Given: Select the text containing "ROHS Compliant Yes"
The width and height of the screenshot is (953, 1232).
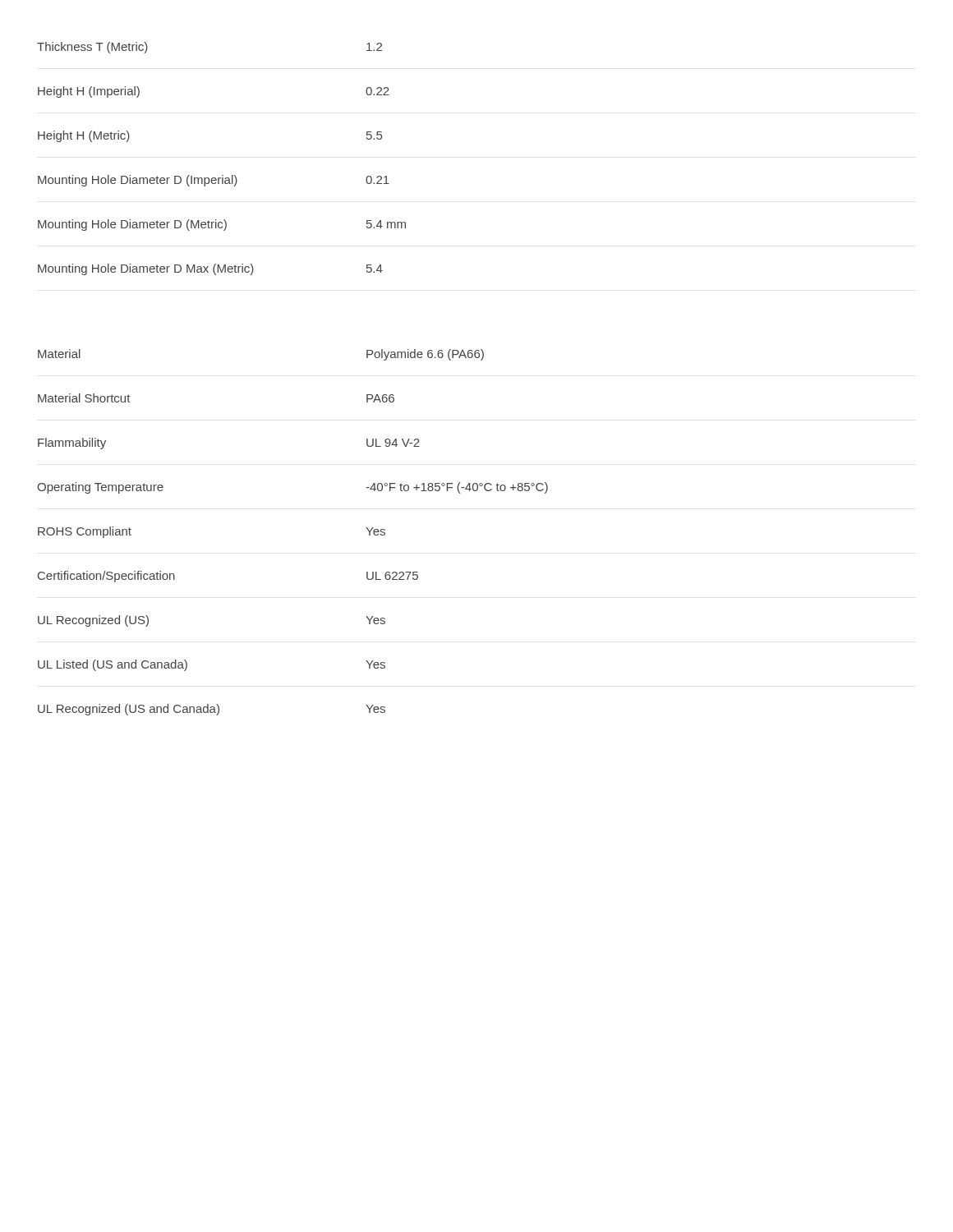Looking at the screenshot, I should (87, 532).
